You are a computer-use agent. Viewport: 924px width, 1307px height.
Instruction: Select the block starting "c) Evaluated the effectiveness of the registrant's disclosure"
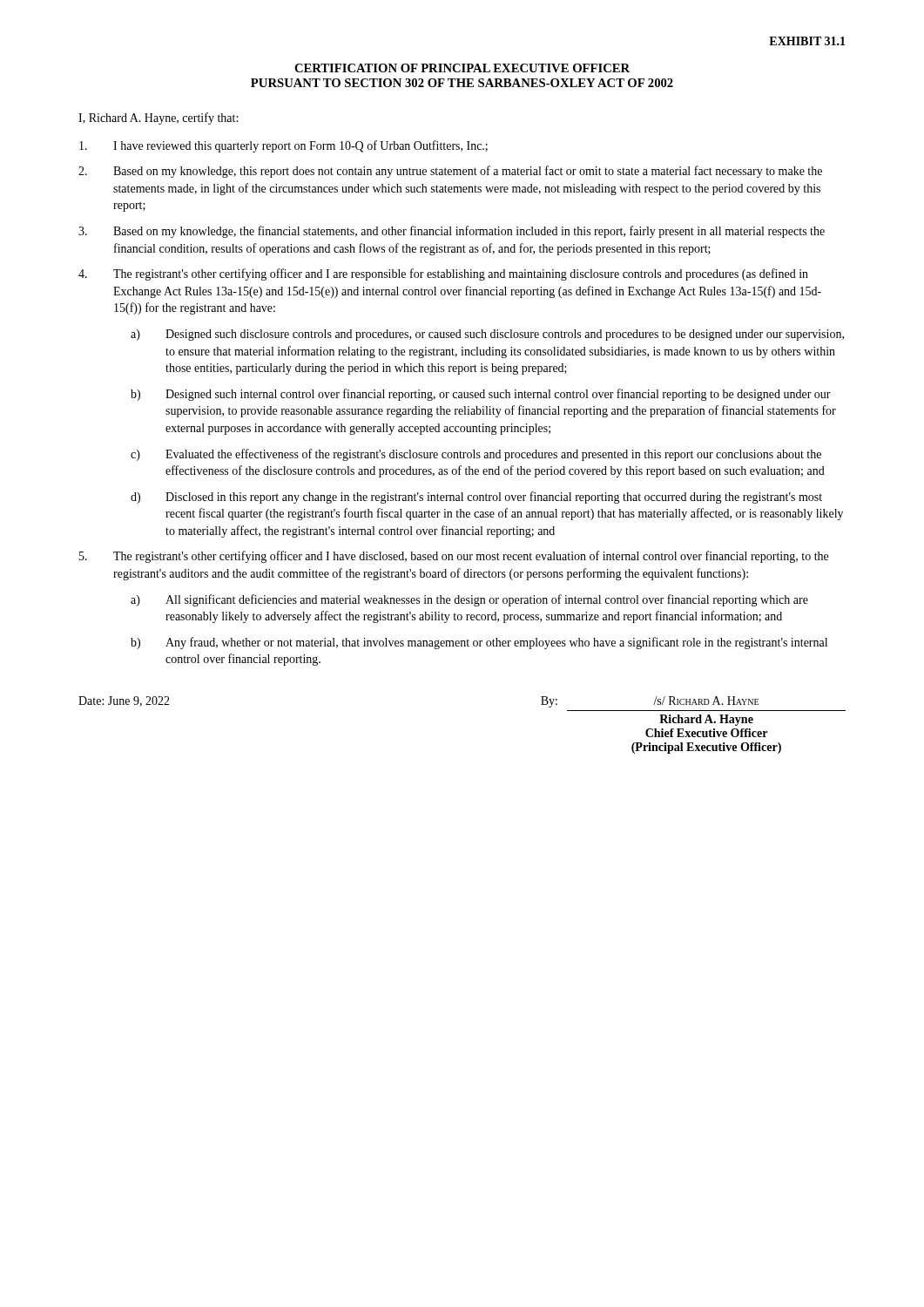[488, 463]
